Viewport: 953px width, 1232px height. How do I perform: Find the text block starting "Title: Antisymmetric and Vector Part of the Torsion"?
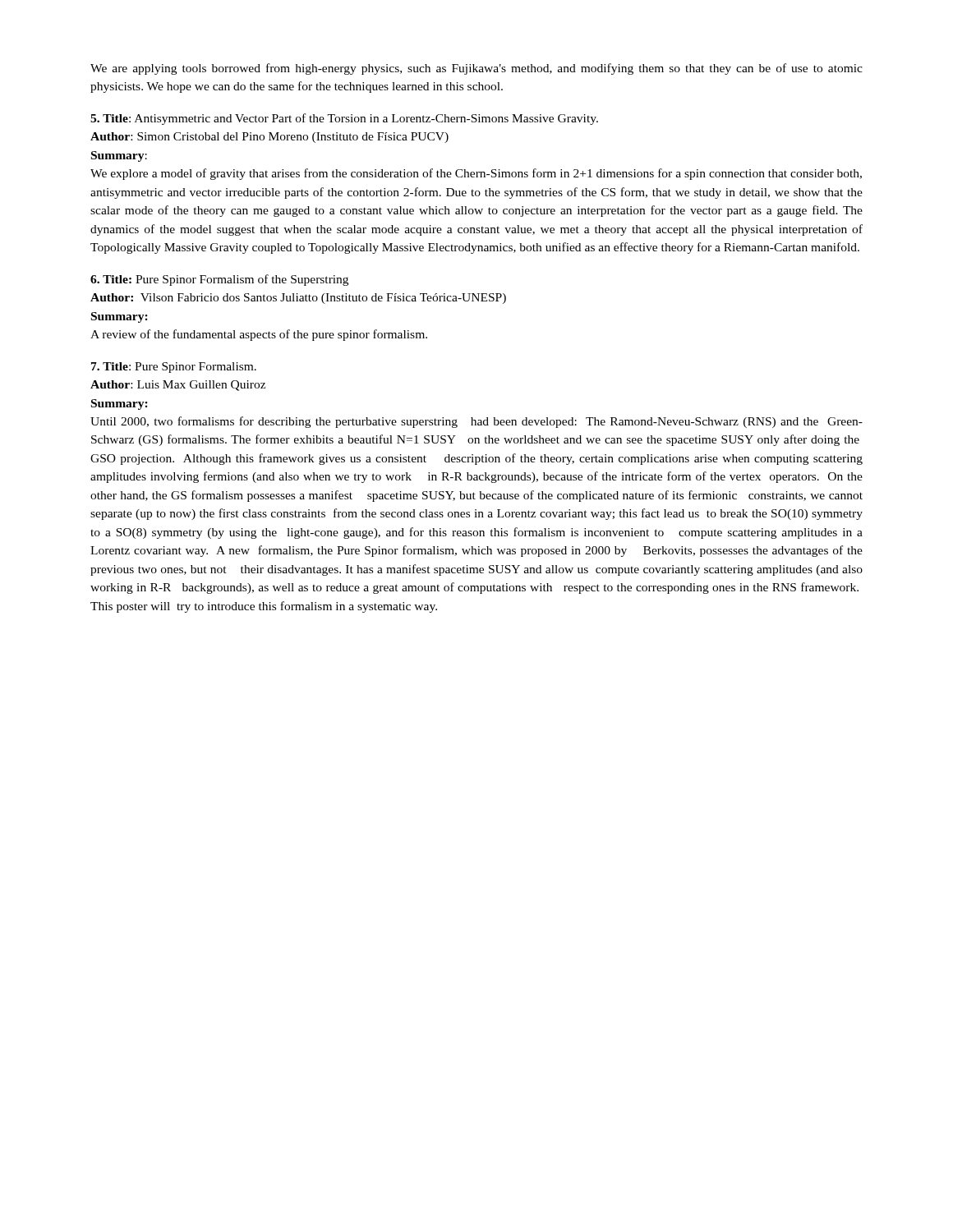(x=476, y=183)
